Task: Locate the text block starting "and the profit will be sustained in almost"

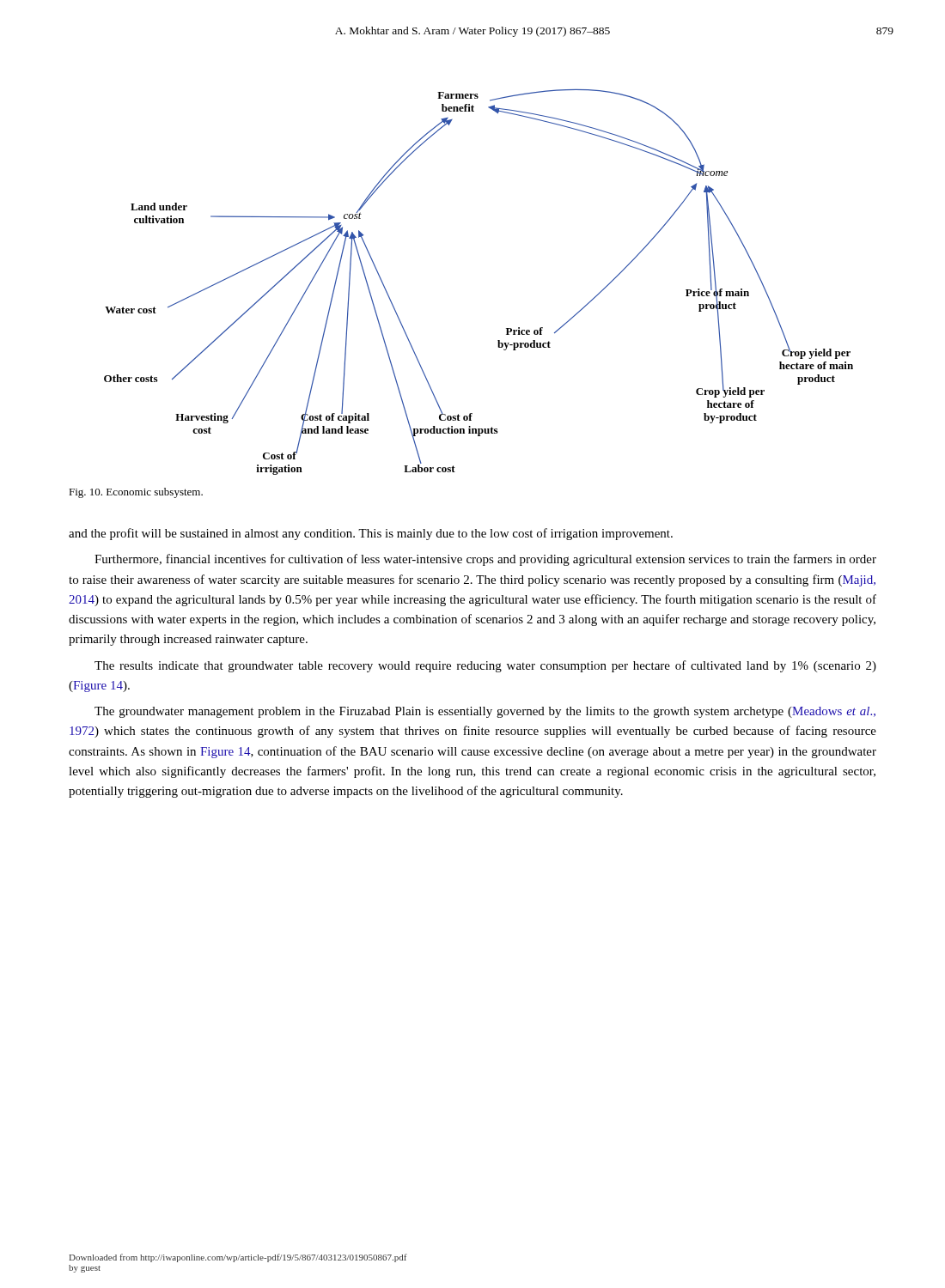Action: pyautogui.click(x=472, y=663)
